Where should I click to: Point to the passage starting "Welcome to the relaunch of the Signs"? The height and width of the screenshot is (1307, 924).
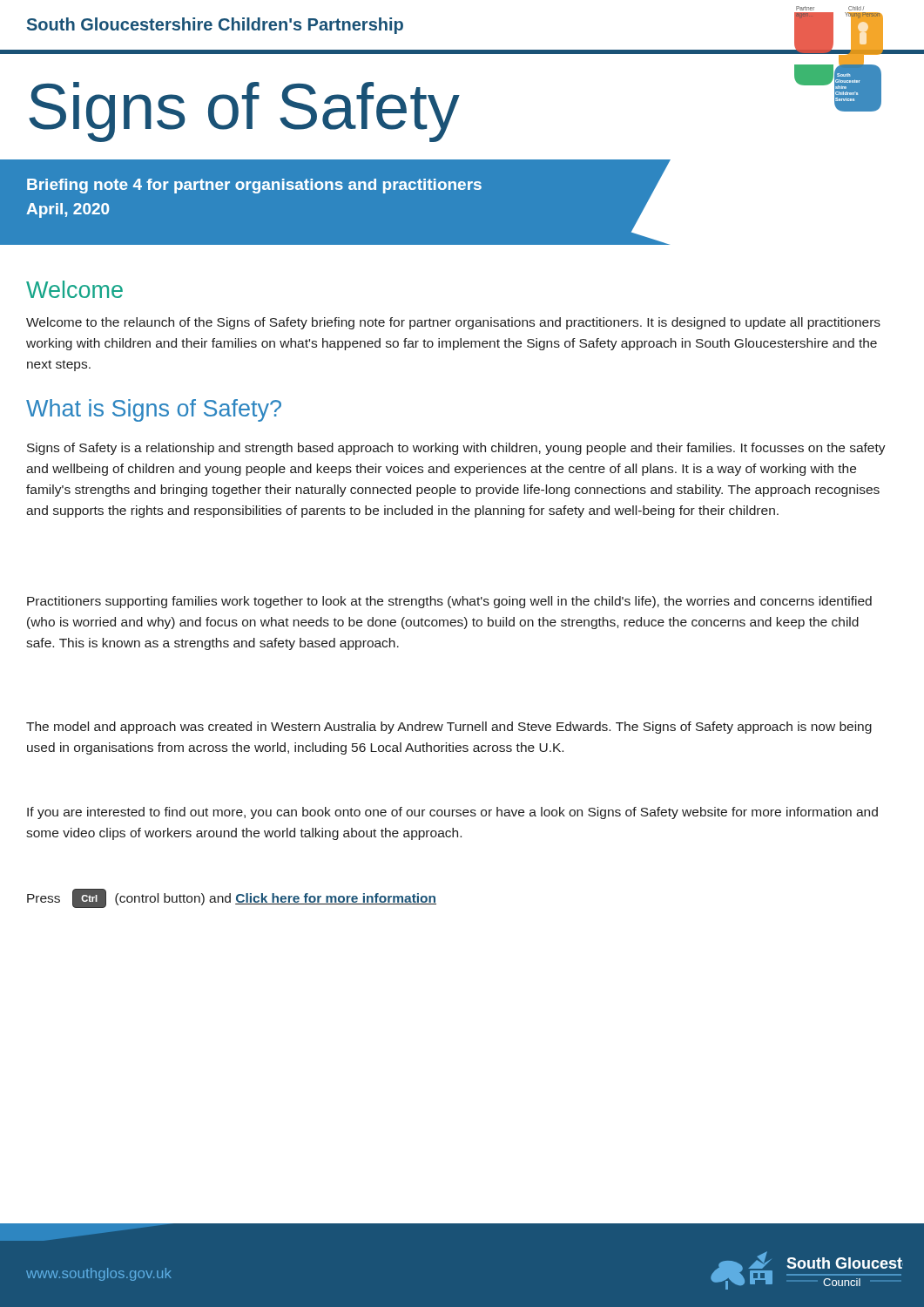tap(457, 343)
